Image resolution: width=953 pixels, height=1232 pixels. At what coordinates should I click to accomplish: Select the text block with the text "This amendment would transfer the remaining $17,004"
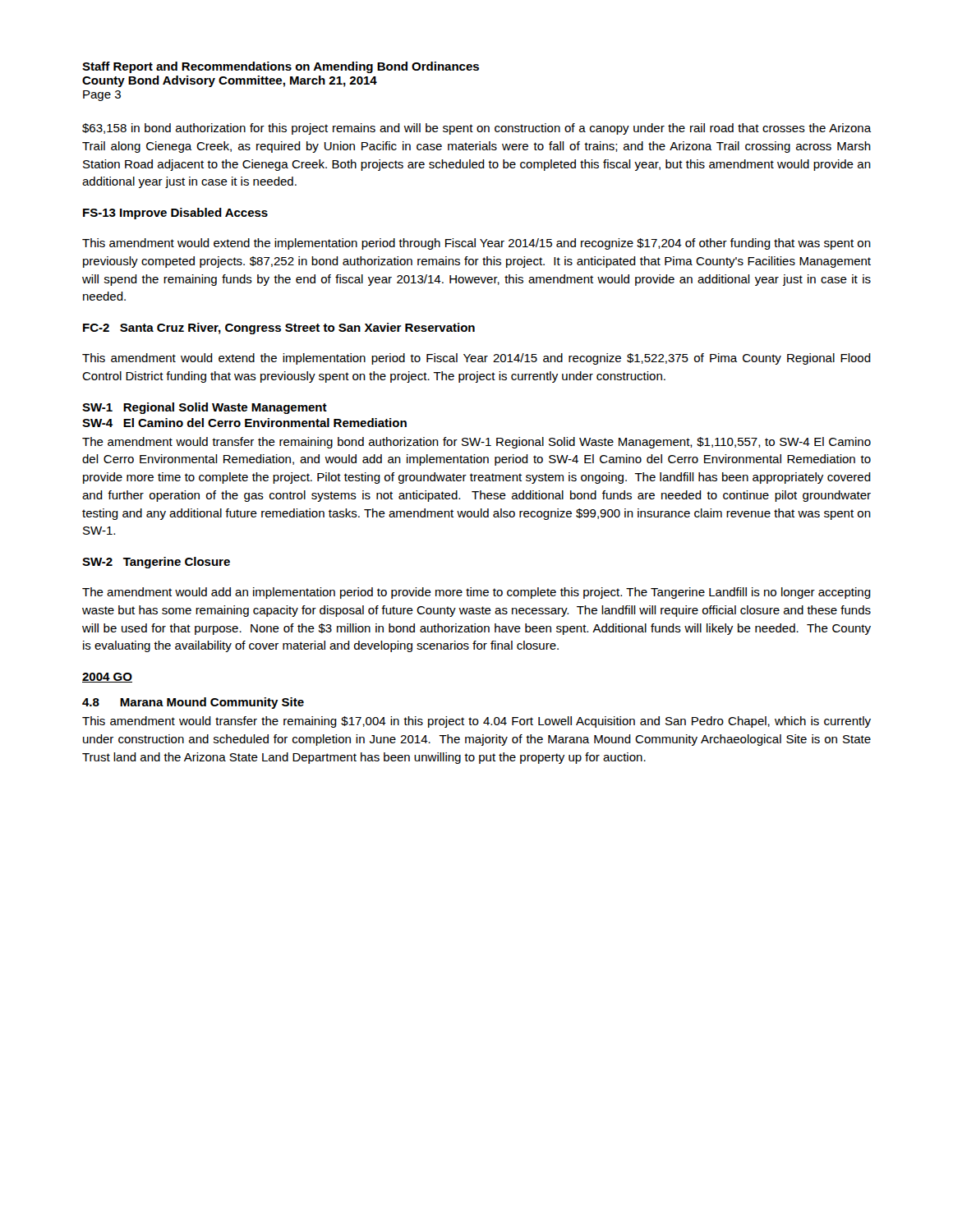(476, 739)
